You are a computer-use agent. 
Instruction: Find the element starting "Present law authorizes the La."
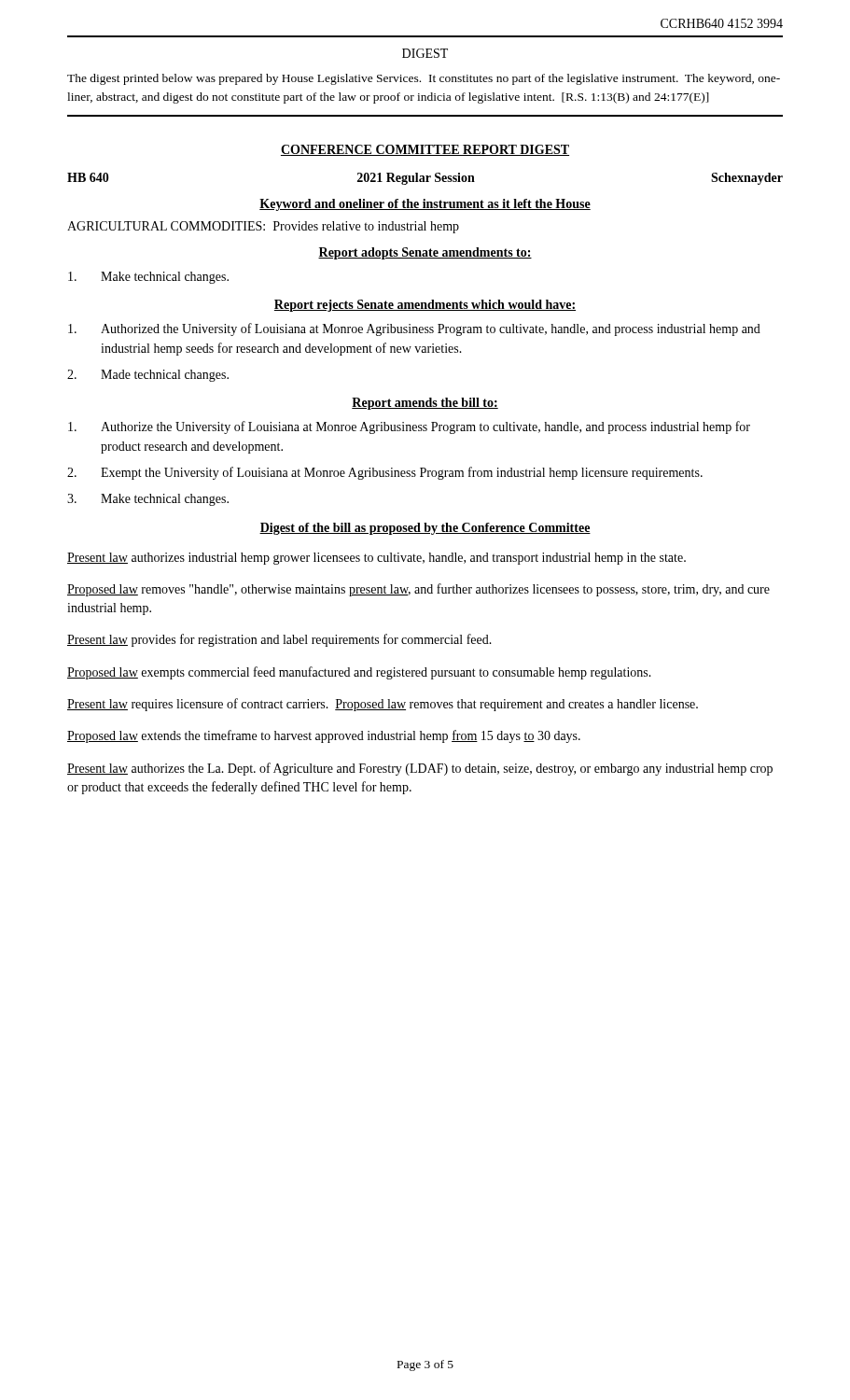coord(420,778)
